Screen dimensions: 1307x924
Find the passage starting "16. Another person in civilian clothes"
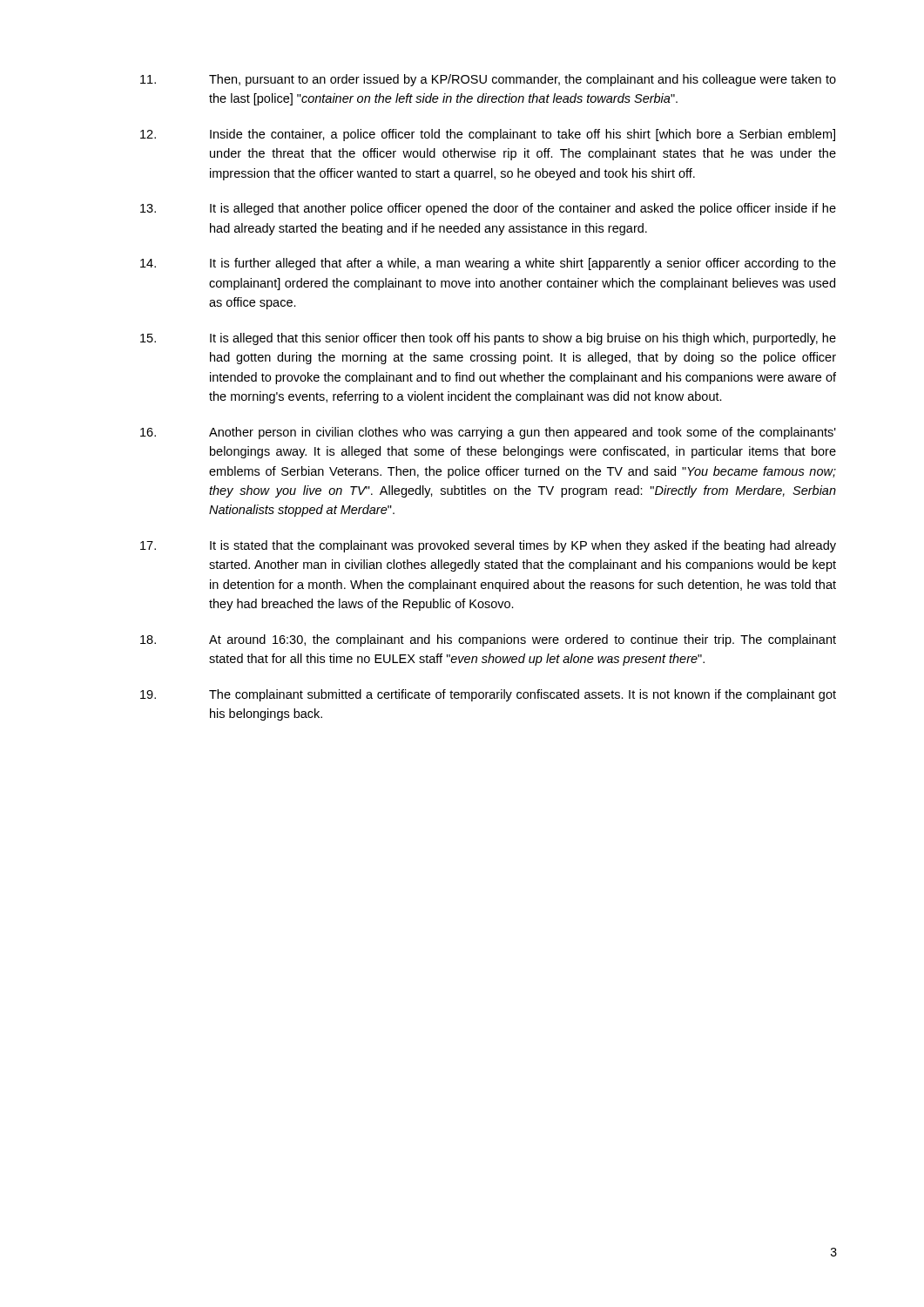488,471
